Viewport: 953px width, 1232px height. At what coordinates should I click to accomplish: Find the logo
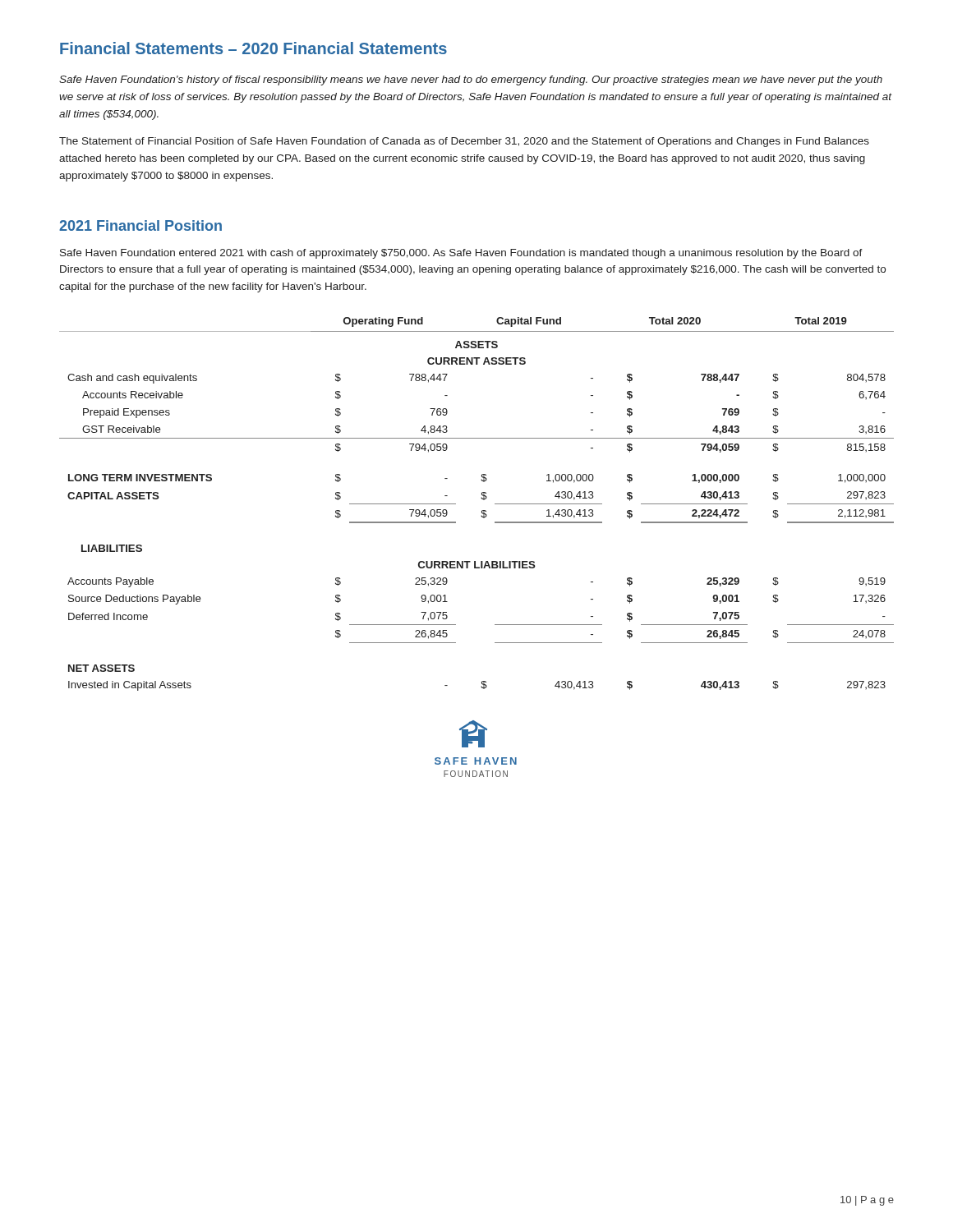click(476, 754)
